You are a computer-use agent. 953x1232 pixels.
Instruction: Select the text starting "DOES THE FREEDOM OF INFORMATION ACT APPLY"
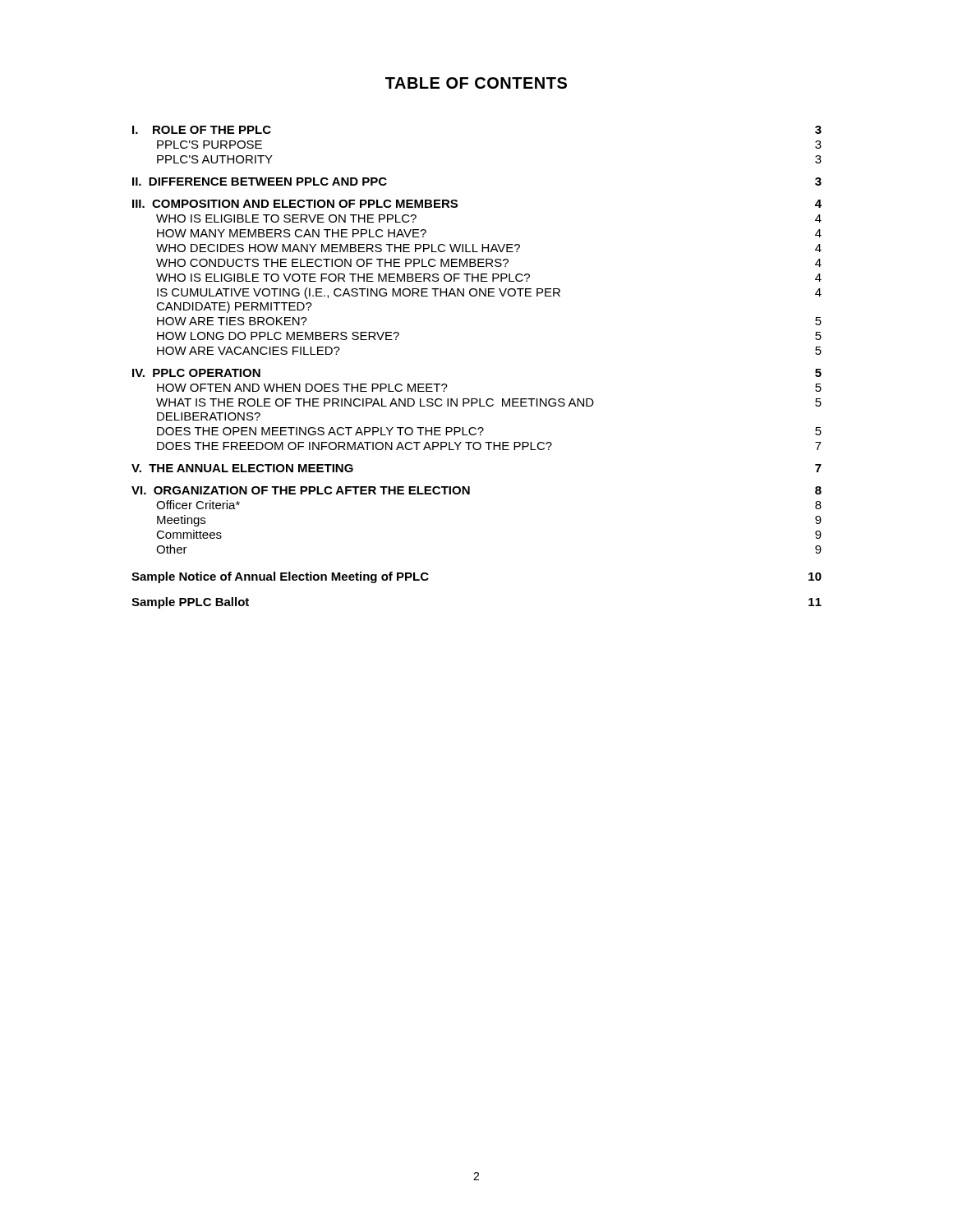tap(489, 446)
